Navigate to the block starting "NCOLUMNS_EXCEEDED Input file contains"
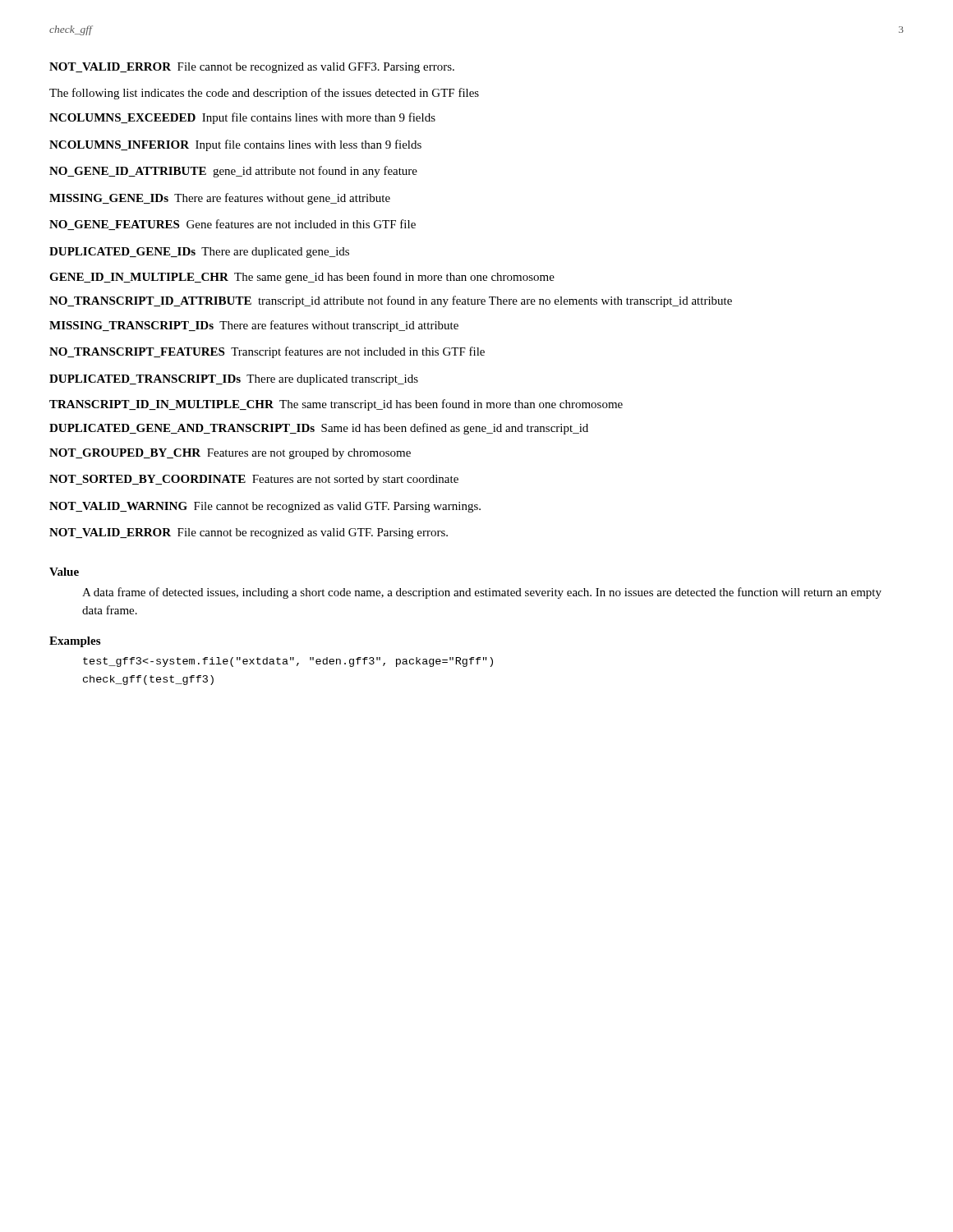This screenshot has width=953, height=1232. point(242,118)
